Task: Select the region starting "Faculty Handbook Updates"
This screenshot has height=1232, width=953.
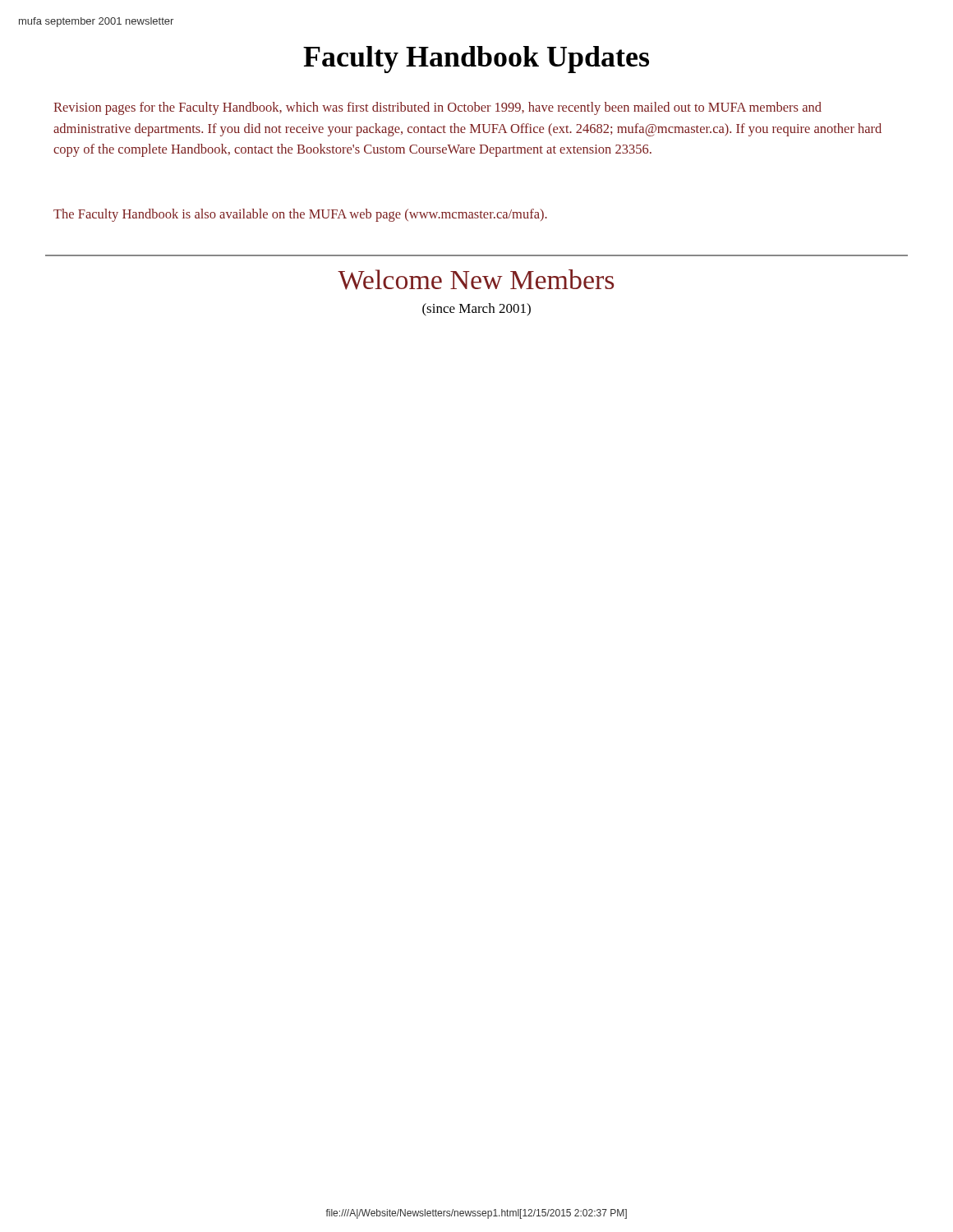Action: 476,57
